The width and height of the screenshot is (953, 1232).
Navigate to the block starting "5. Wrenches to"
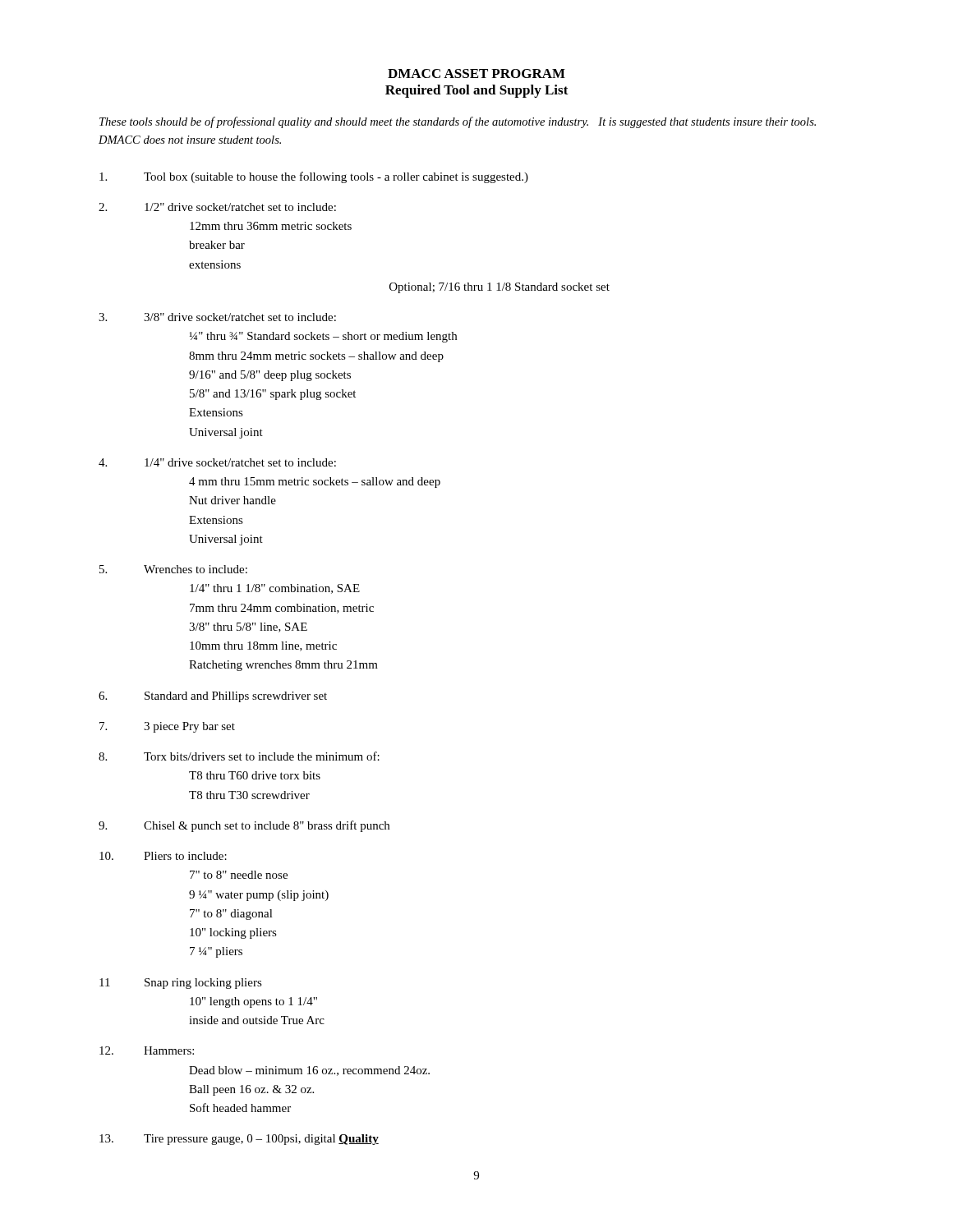173,569
